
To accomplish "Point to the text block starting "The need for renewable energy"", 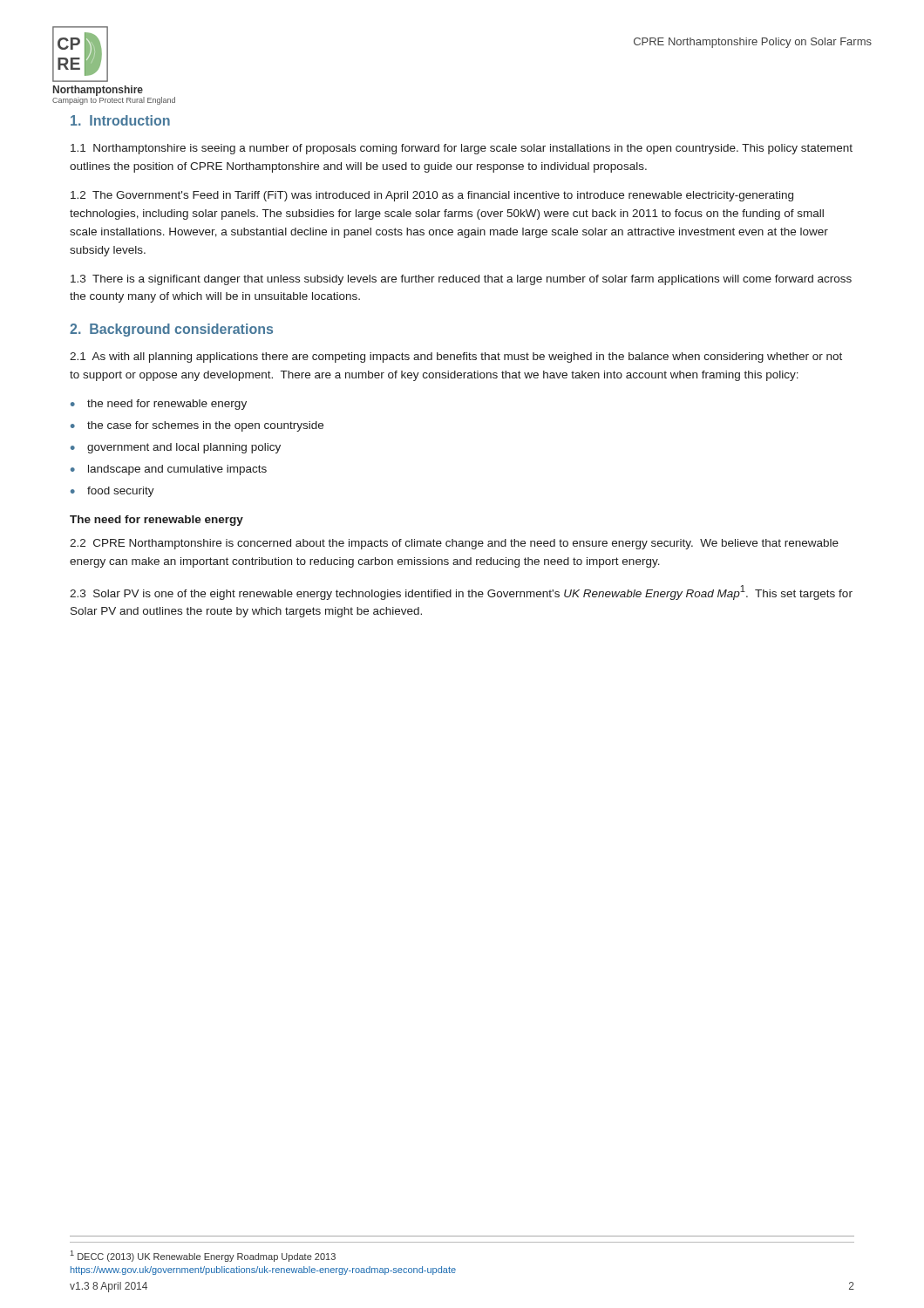I will point(156,519).
